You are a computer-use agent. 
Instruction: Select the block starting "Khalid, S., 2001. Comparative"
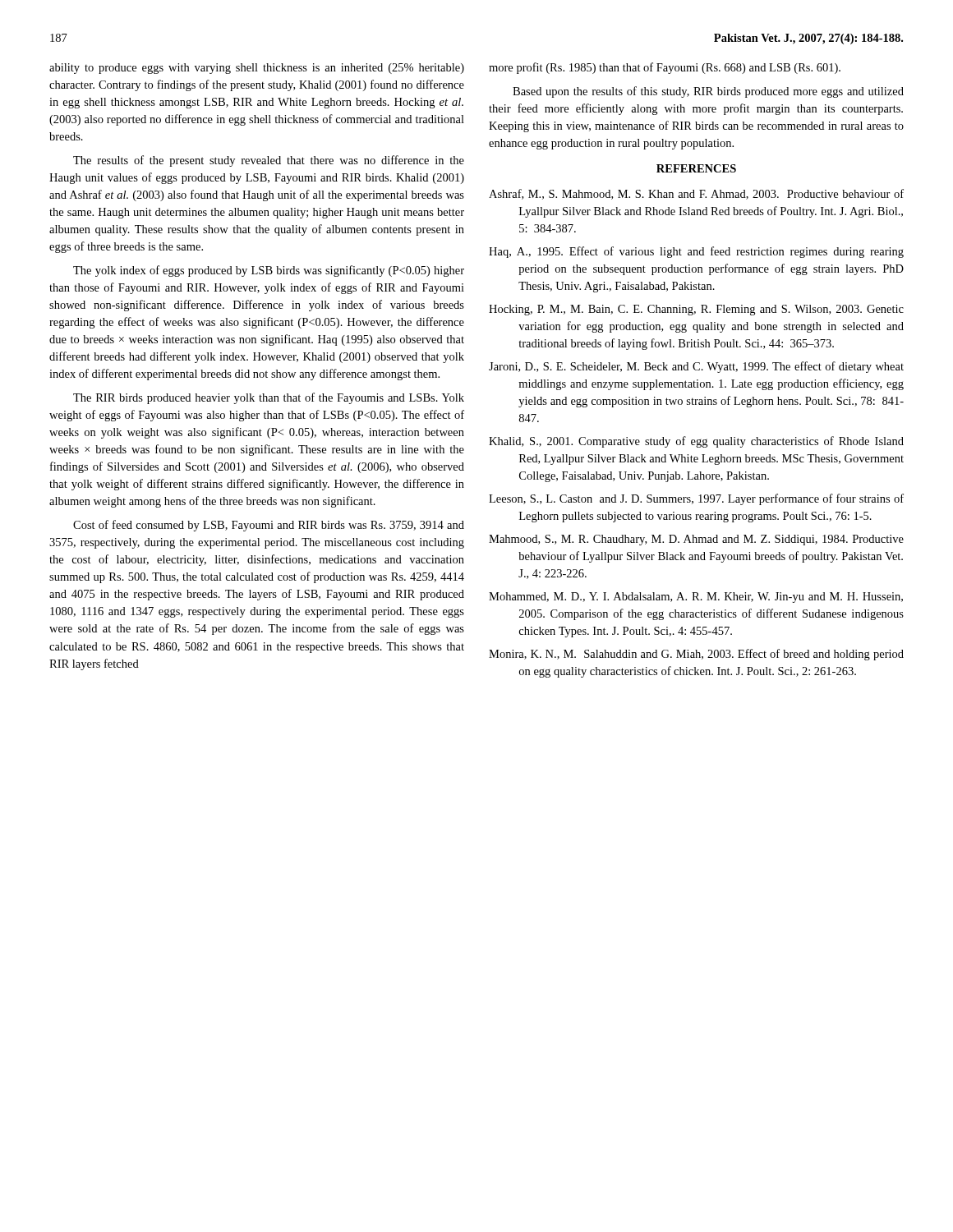click(x=696, y=459)
